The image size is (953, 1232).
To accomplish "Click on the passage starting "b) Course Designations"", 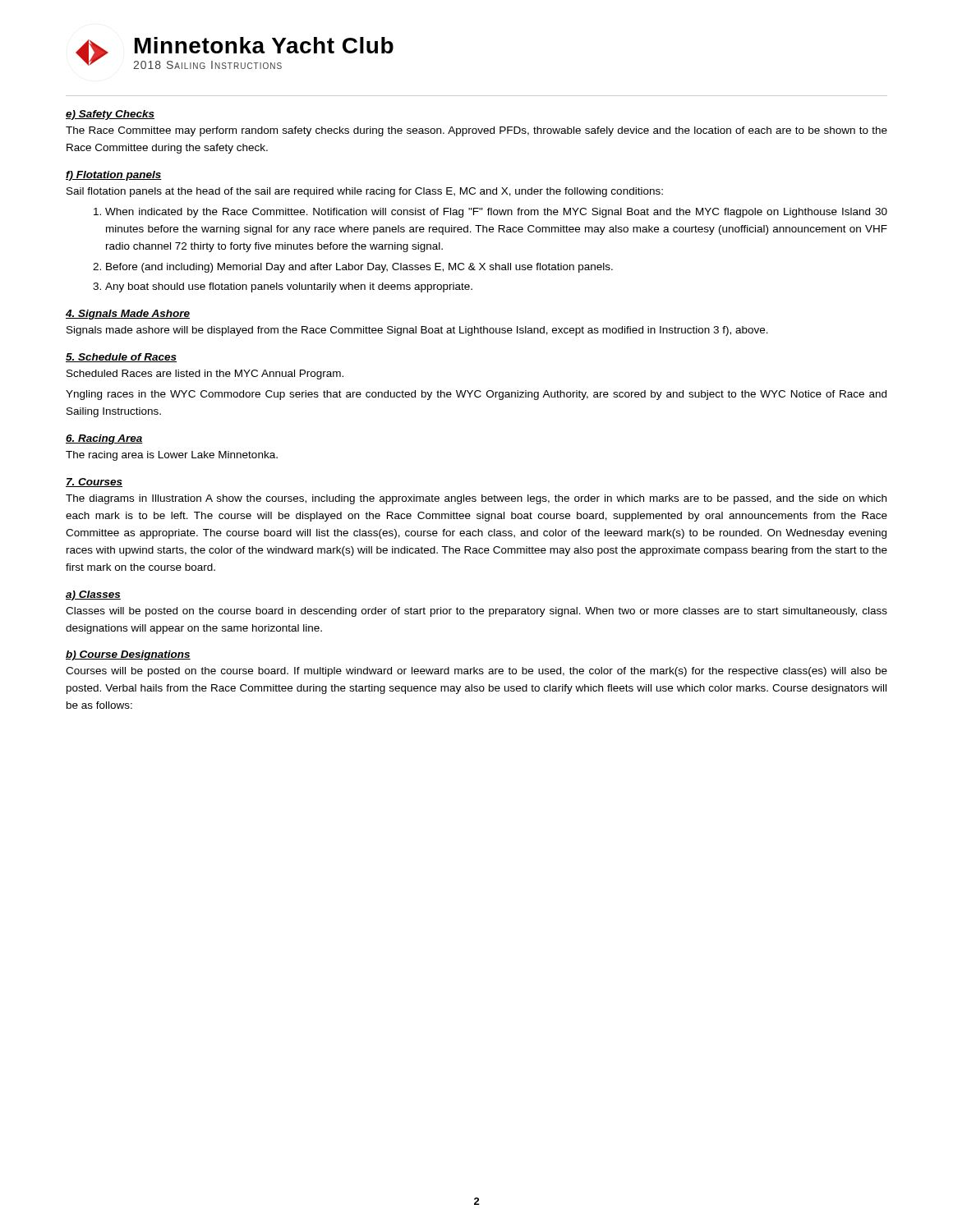I will (128, 655).
